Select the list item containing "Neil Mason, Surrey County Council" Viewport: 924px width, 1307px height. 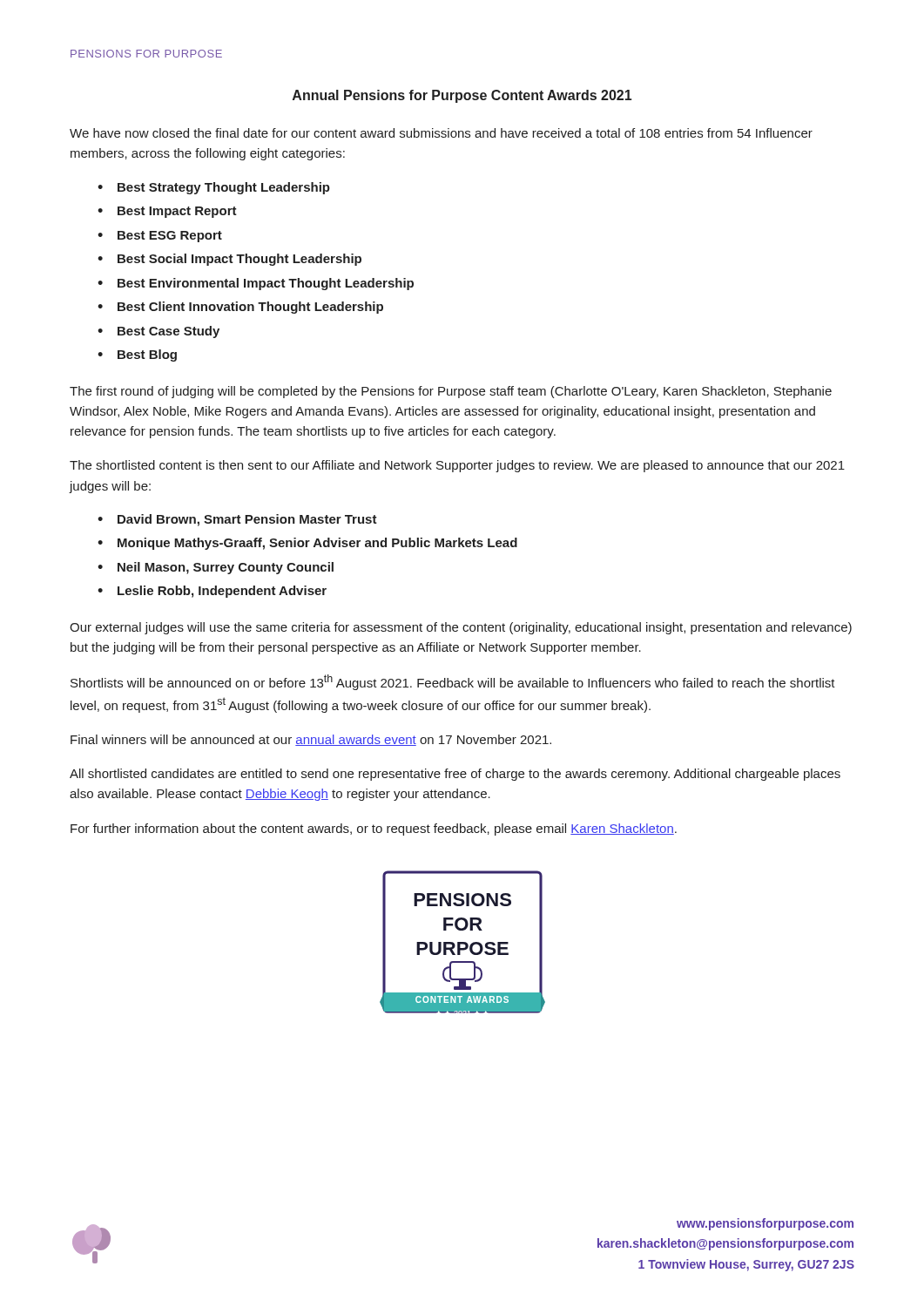tap(226, 567)
